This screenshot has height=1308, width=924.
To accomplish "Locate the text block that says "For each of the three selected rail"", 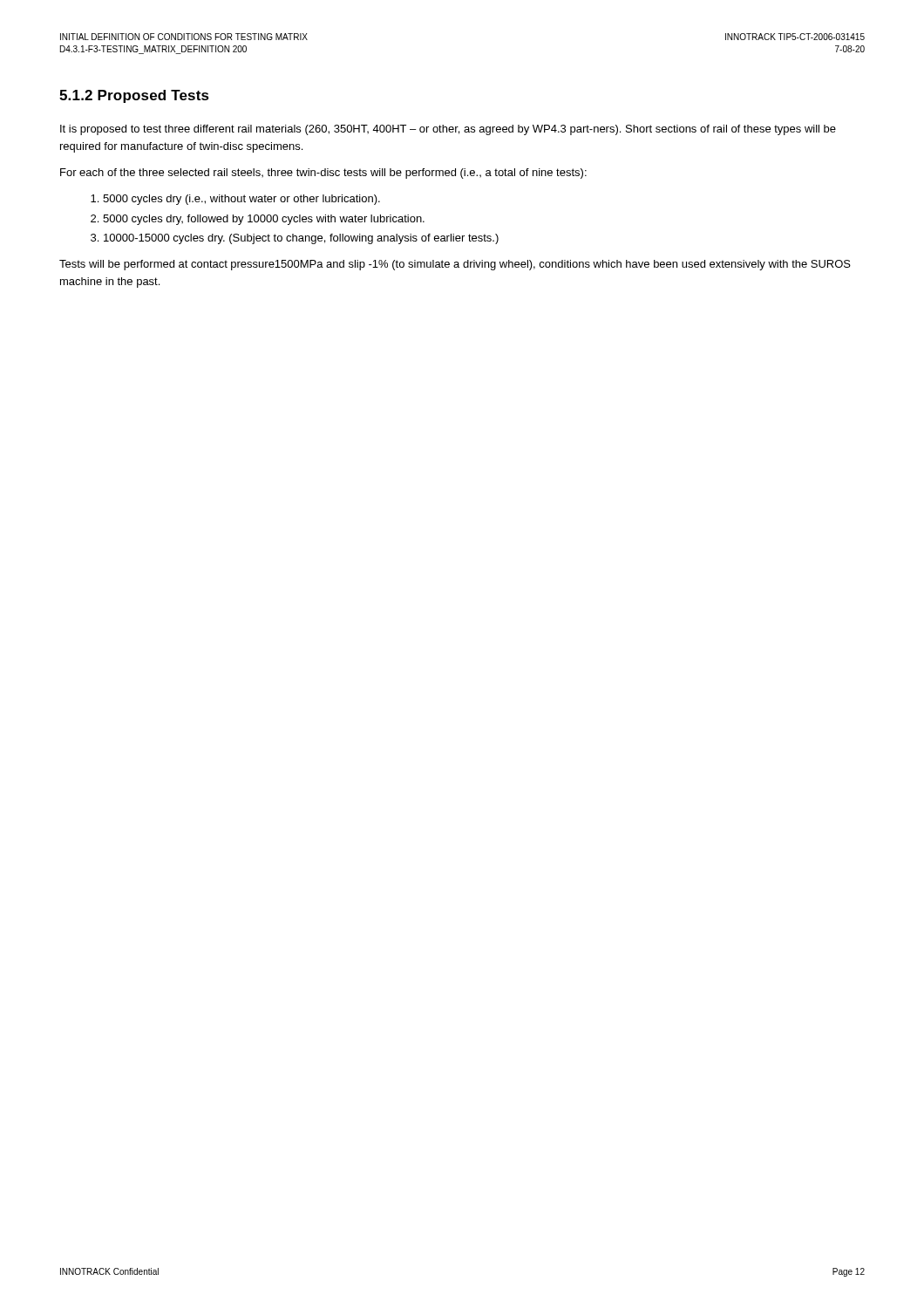I will coord(323,173).
